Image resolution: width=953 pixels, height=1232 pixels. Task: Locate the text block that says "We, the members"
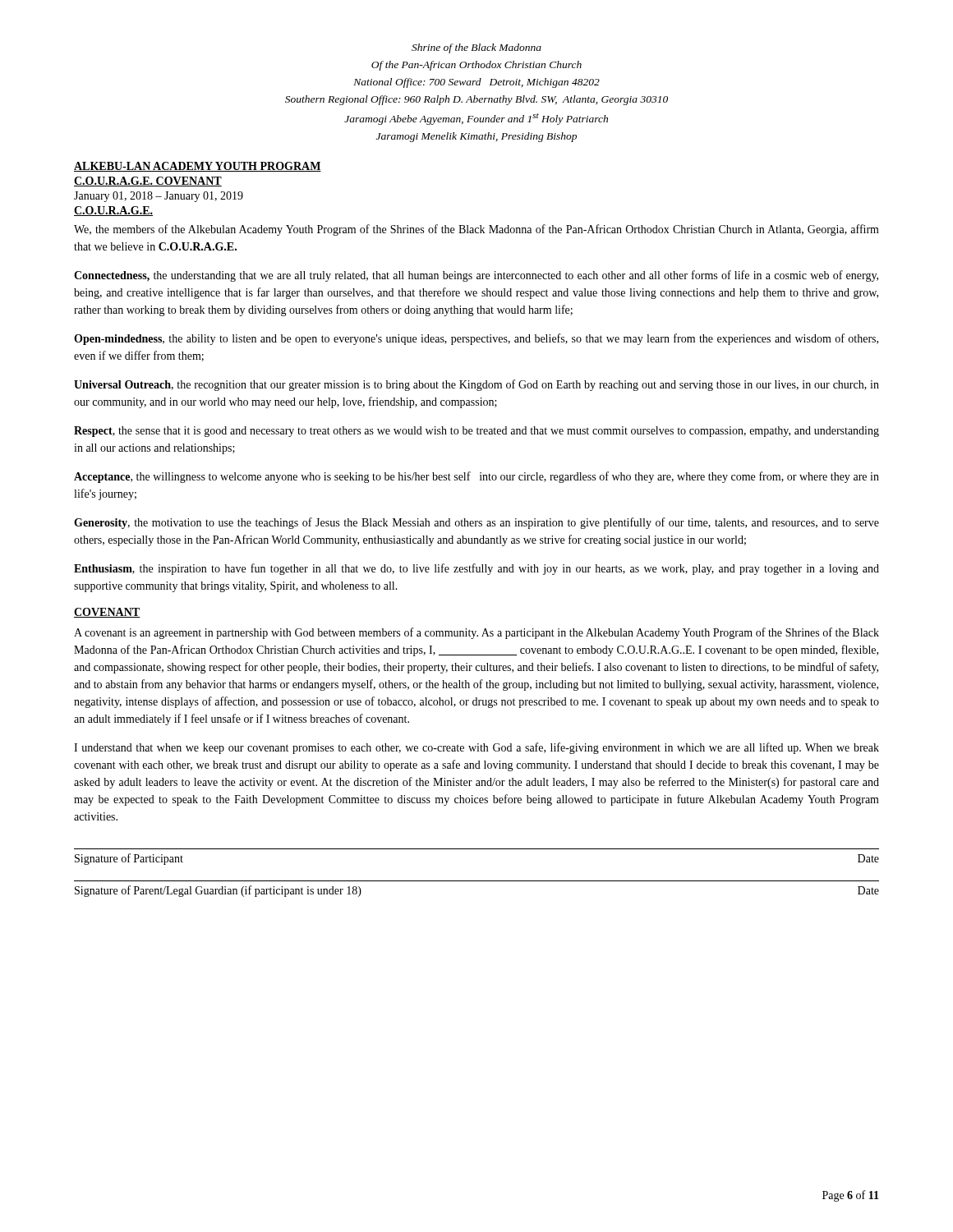tap(476, 238)
